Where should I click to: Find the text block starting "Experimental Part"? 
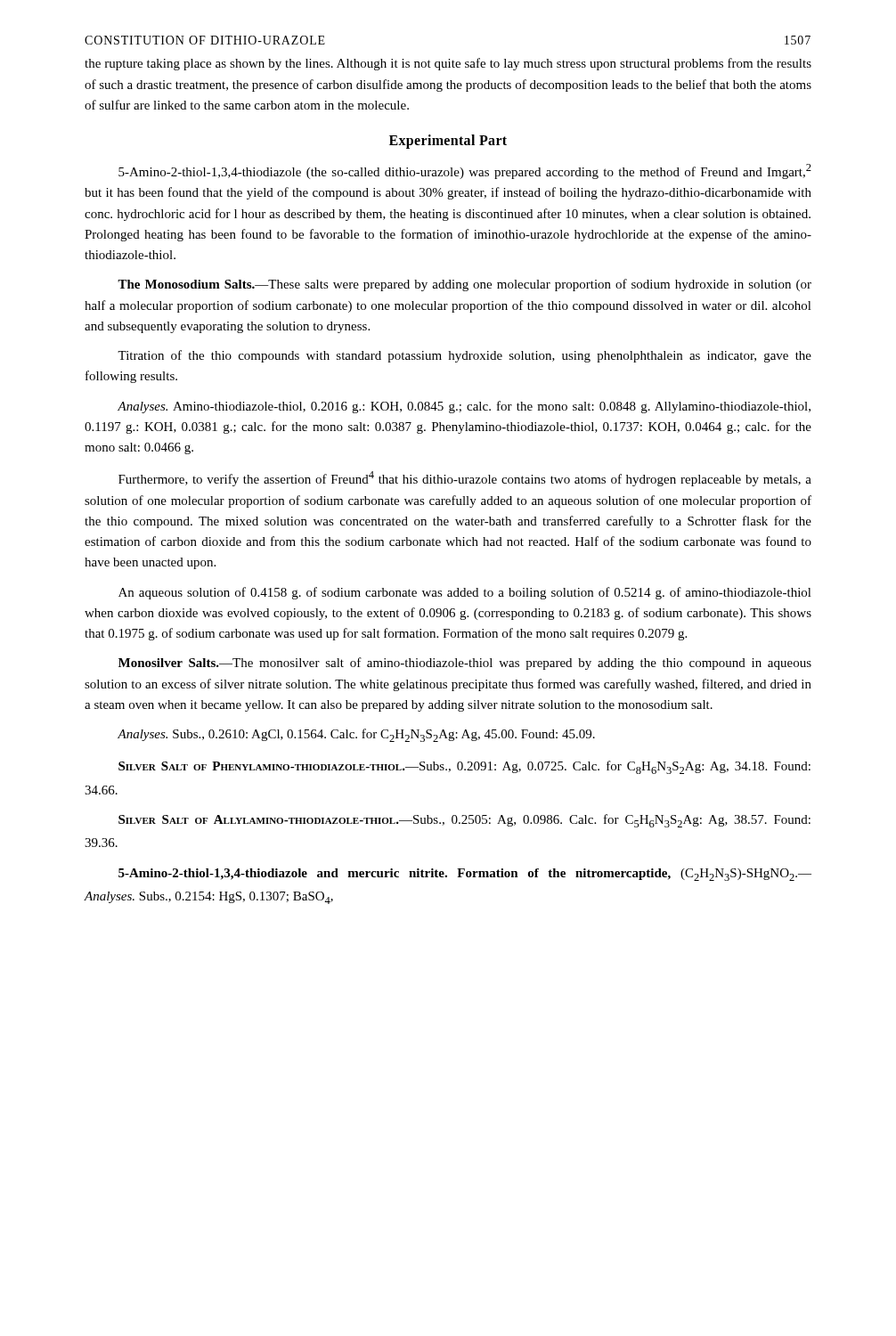click(x=448, y=141)
